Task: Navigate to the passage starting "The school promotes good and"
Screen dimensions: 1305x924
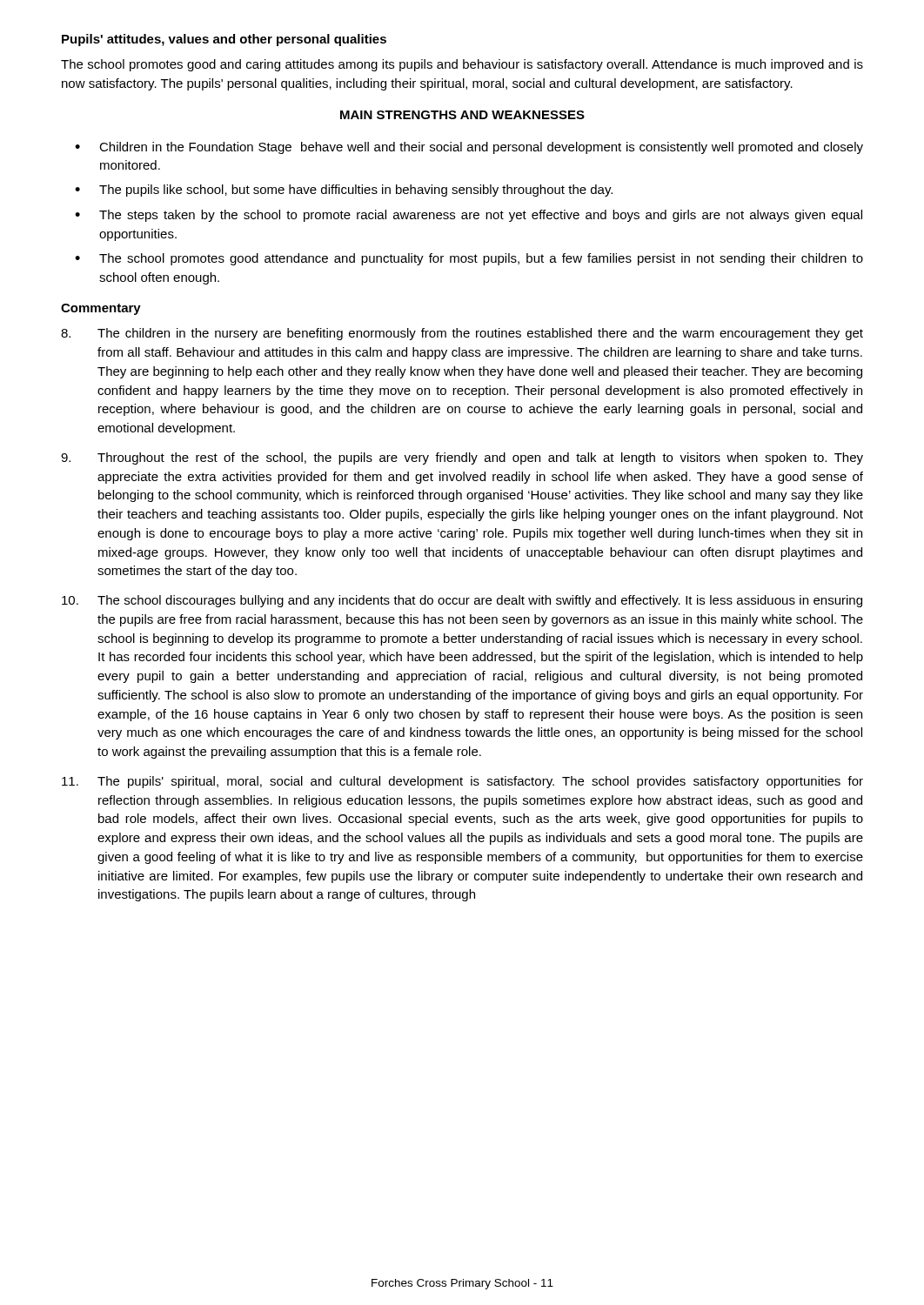Action: [x=462, y=73]
